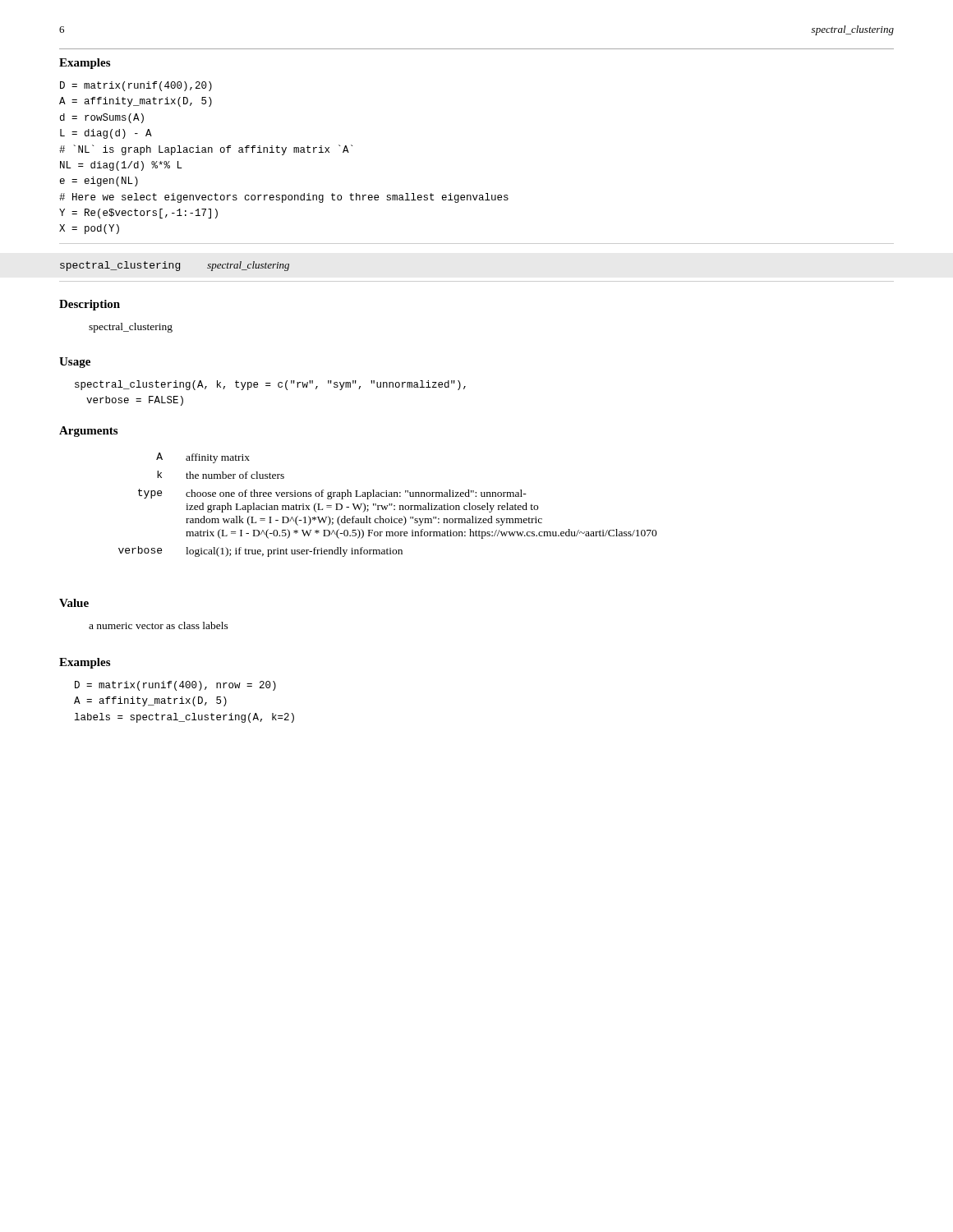
Task: Point to the passage starting "D = matrix(runif(400), nrow"
Action: [x=175, y=686]
